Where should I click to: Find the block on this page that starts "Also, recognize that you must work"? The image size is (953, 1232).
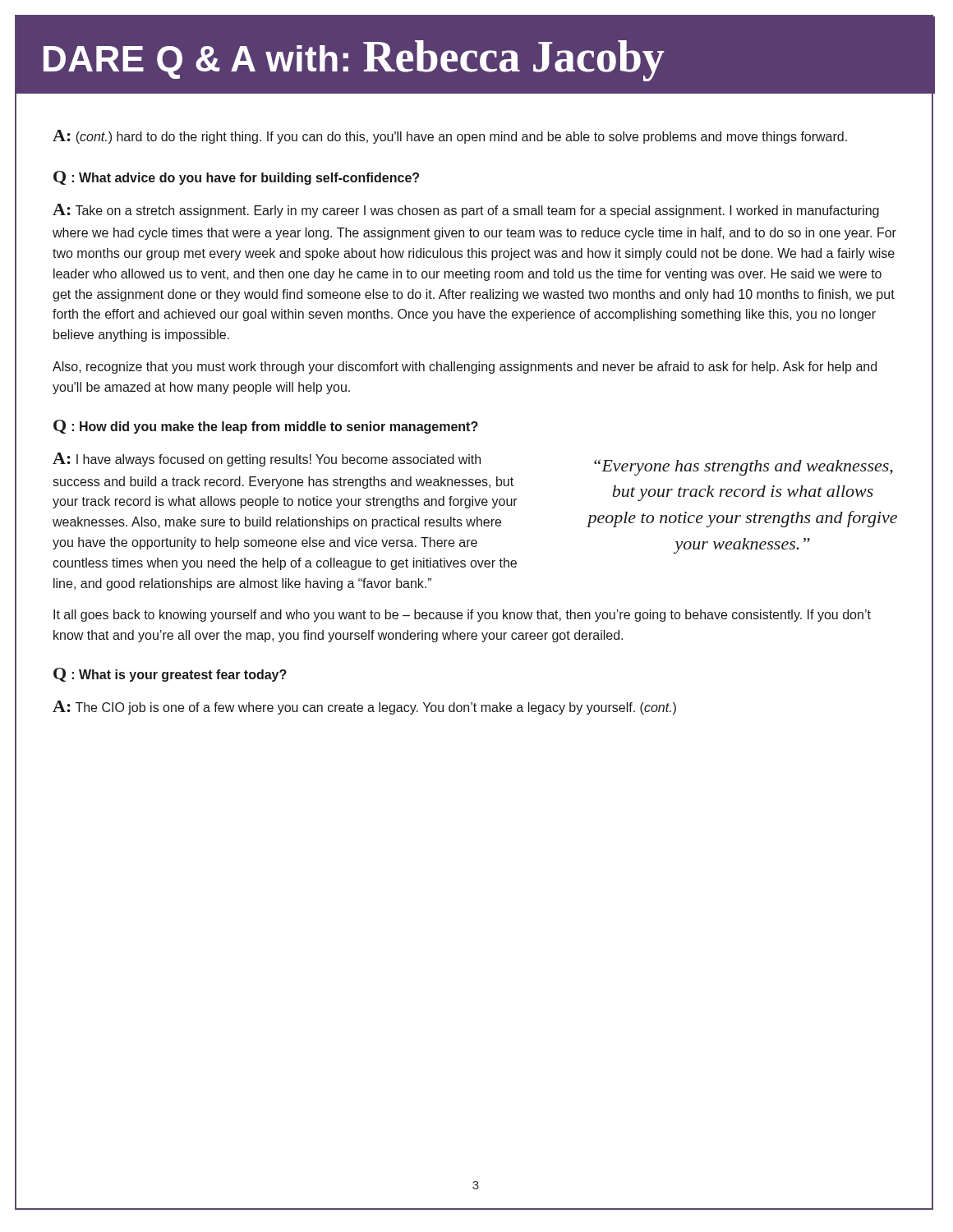[465, 377]
